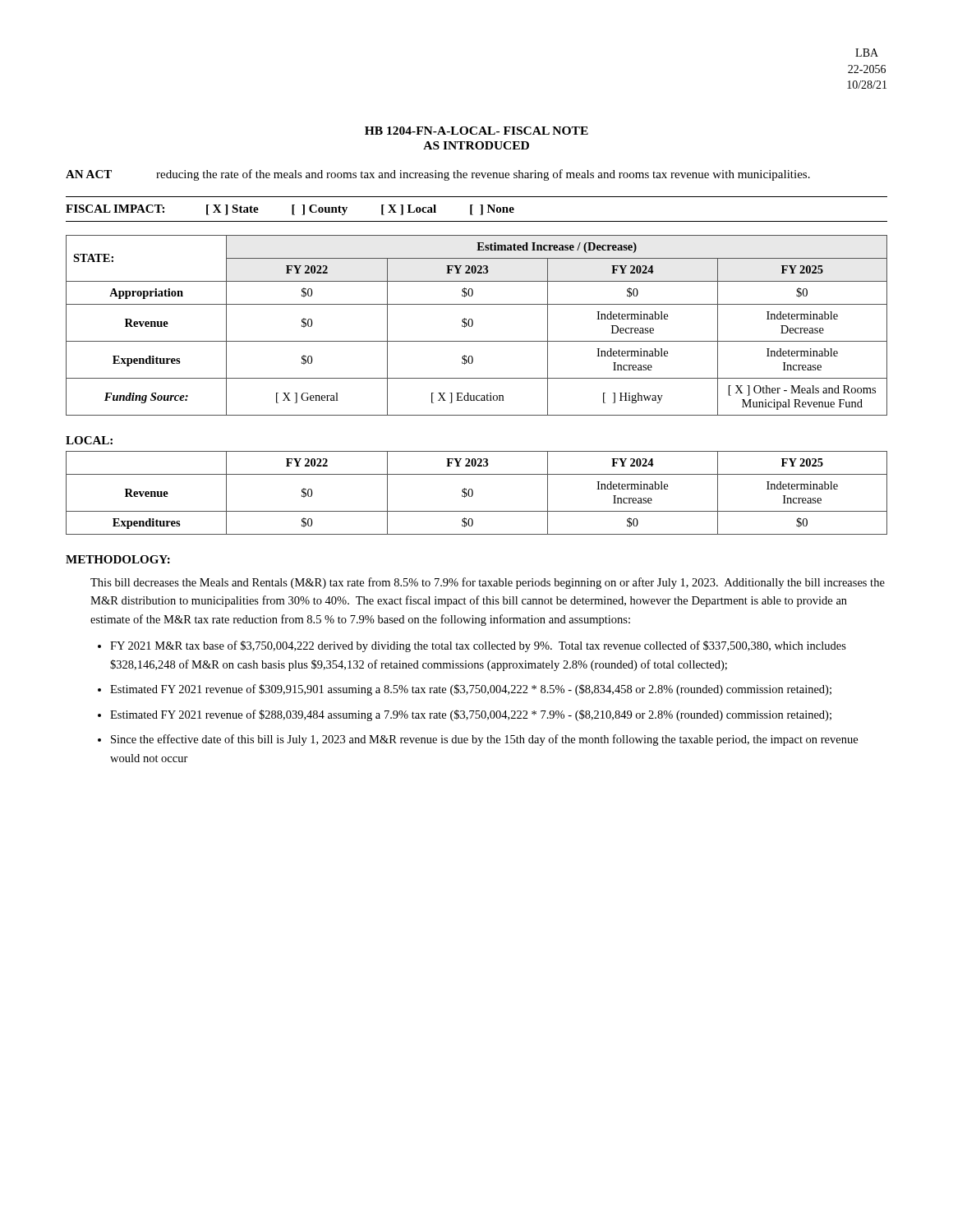Image resolution: width=953 pixels, height=1232 pixels.
Task: Select the block starting "This bill decreases the Meals and"
Action: [x=488, y=601]
